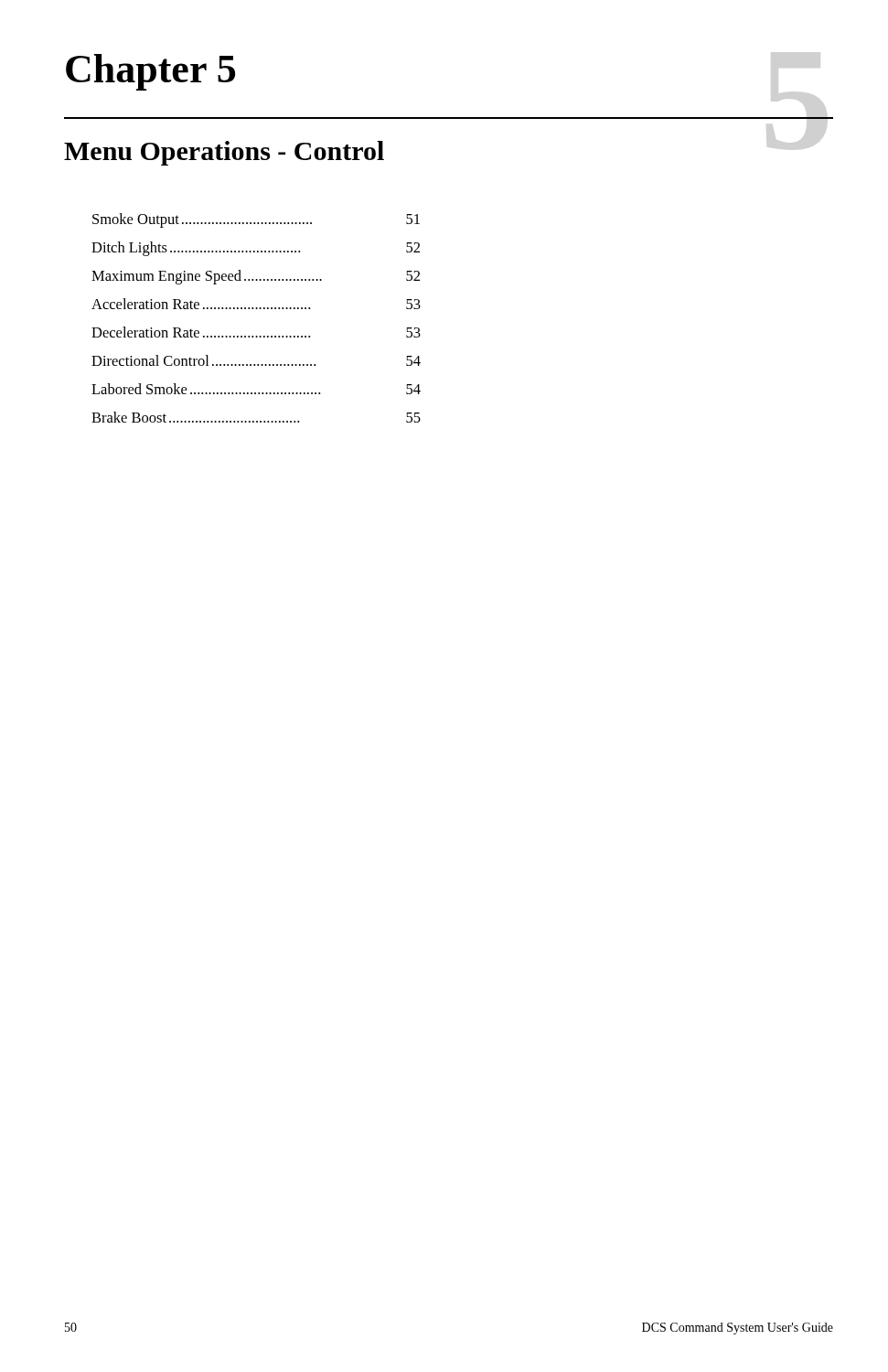
Task: Point to "Menu Operations - Control"
Action: click(x=224, y=151)
